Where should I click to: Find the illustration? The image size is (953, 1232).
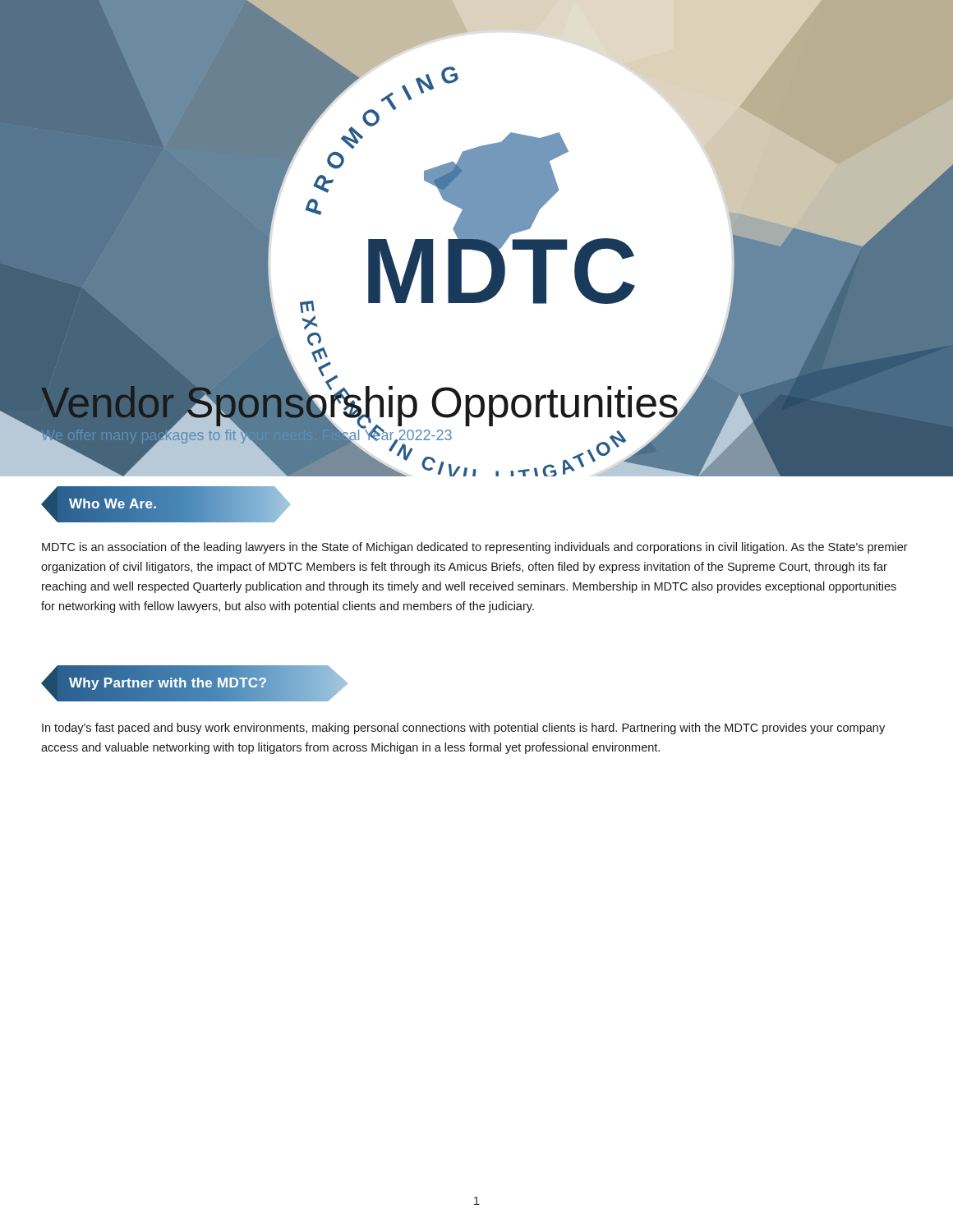pos(476,238)
